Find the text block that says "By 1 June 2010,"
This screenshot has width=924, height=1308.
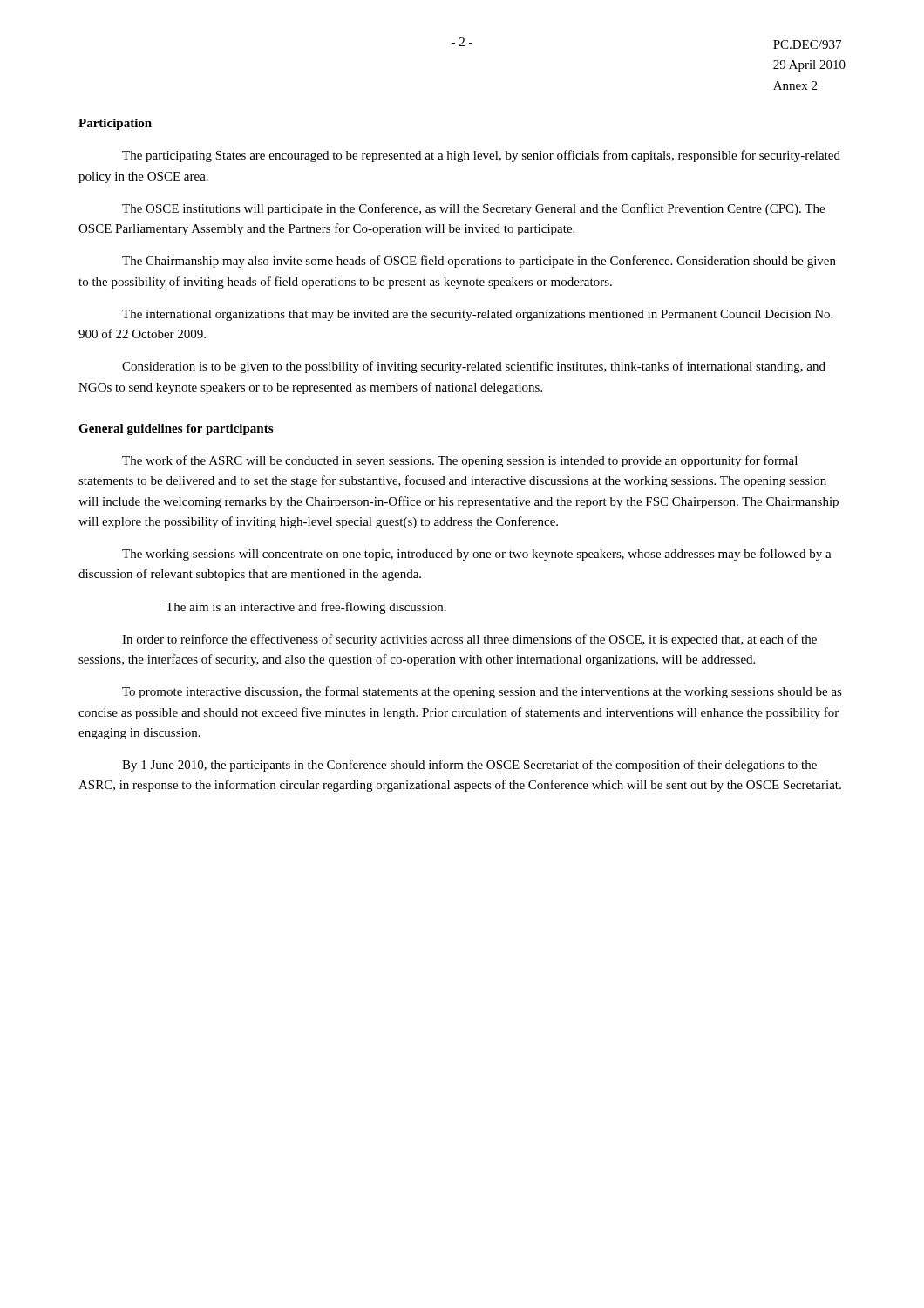point(460,775)
